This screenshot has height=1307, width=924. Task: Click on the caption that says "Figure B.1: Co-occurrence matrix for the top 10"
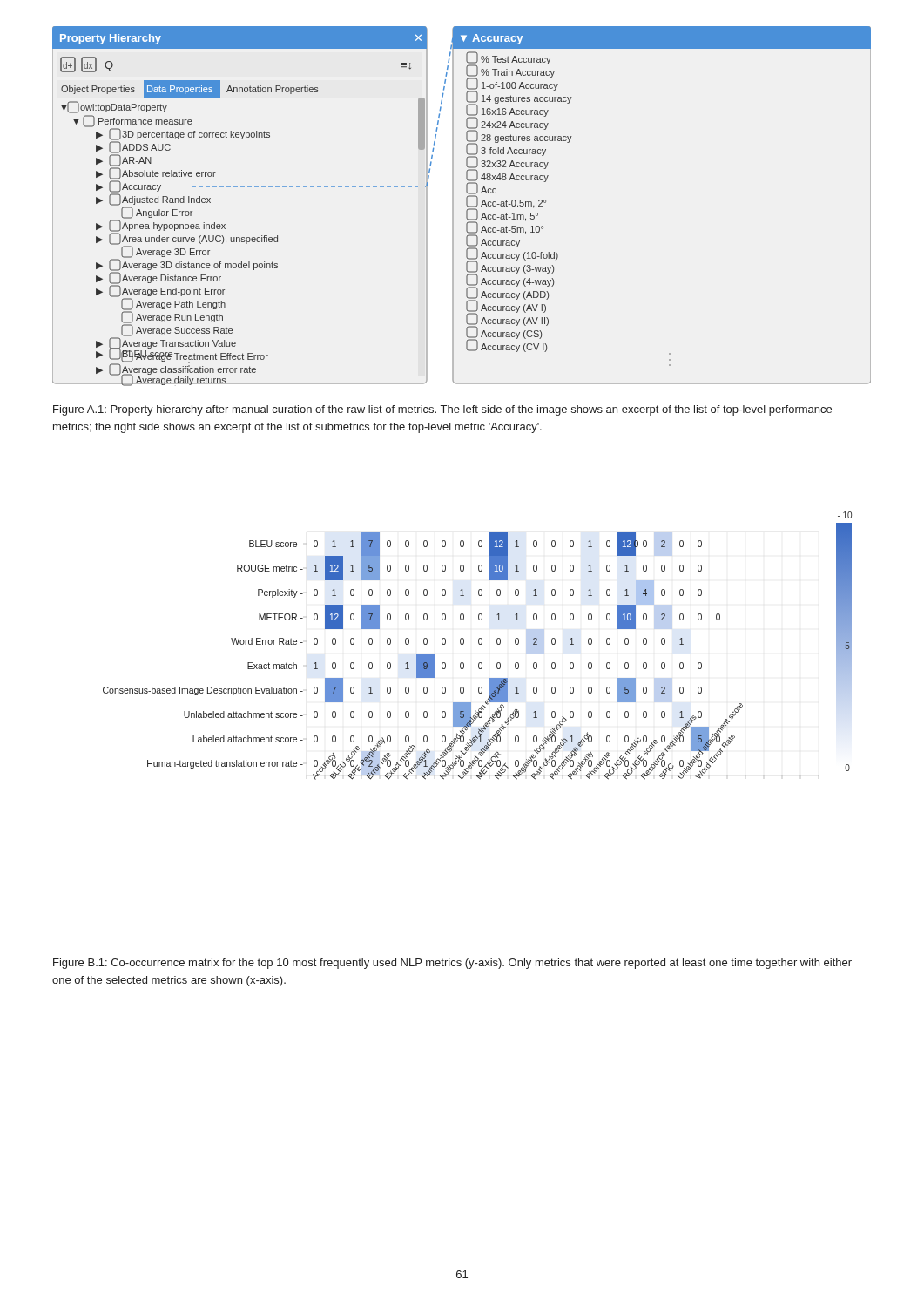tap(452, 971)
